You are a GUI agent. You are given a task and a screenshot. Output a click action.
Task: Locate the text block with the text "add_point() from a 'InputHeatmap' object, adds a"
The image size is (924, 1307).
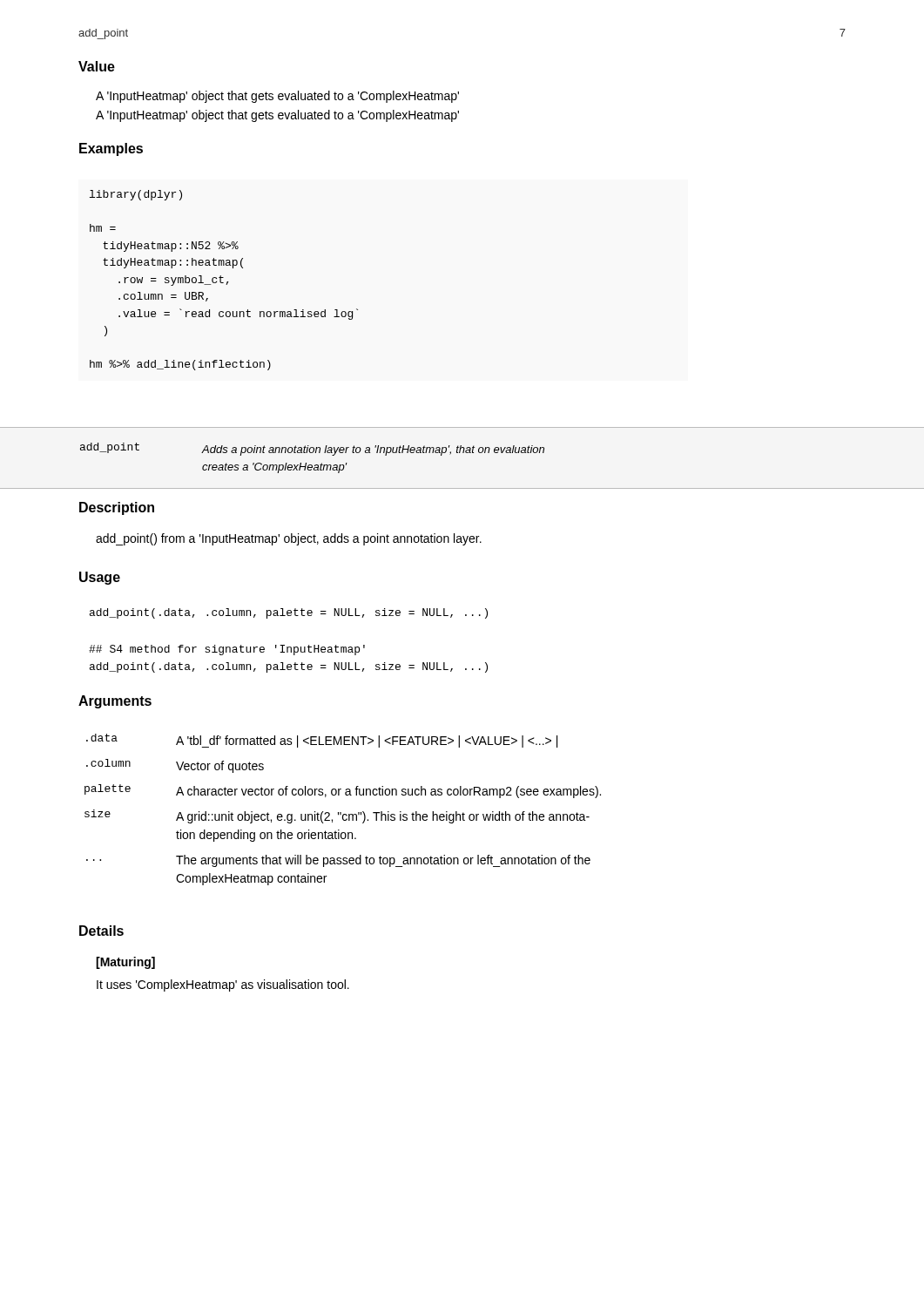289,538
